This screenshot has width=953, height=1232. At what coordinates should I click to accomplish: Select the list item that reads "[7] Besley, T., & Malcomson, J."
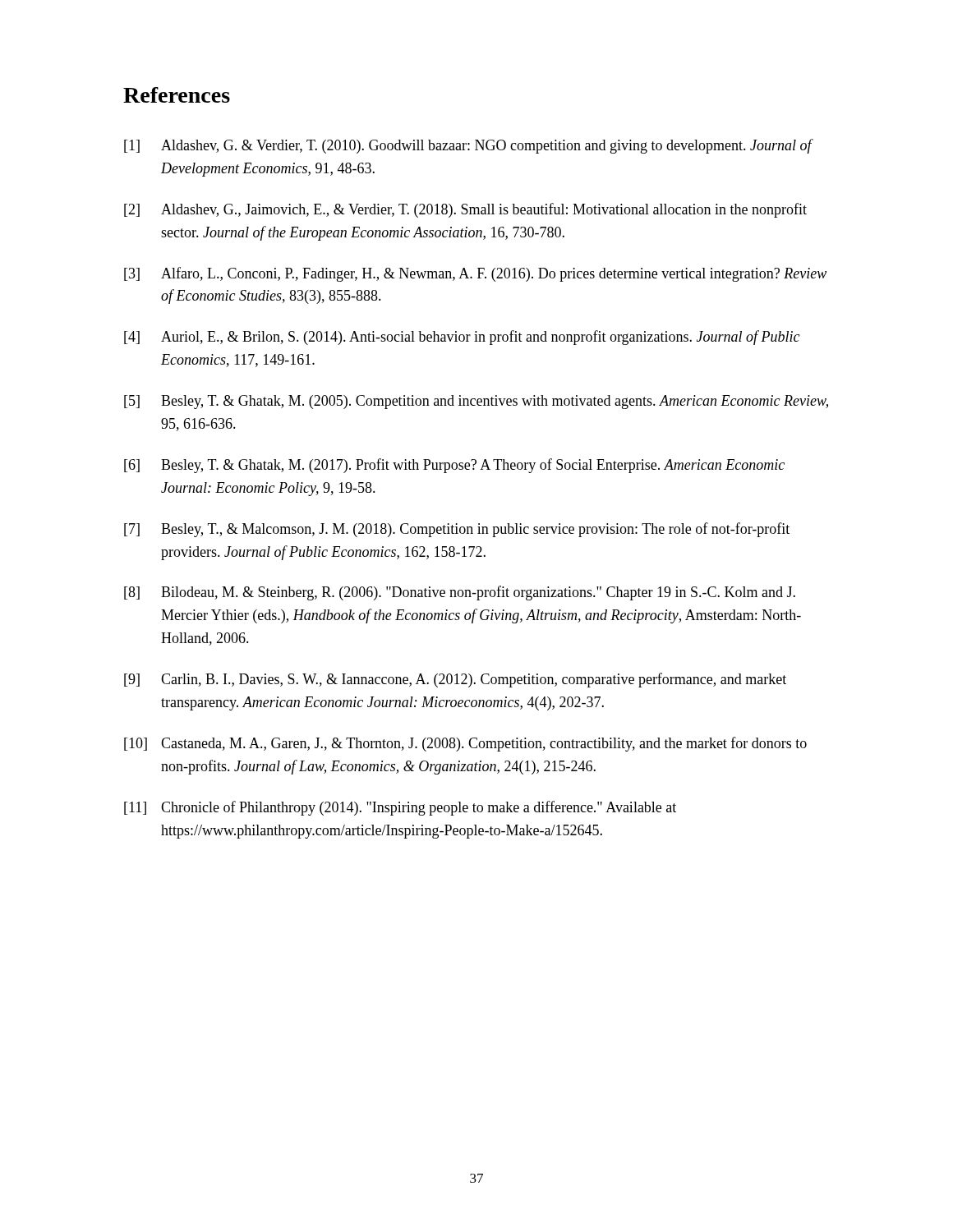pos(476,541)
